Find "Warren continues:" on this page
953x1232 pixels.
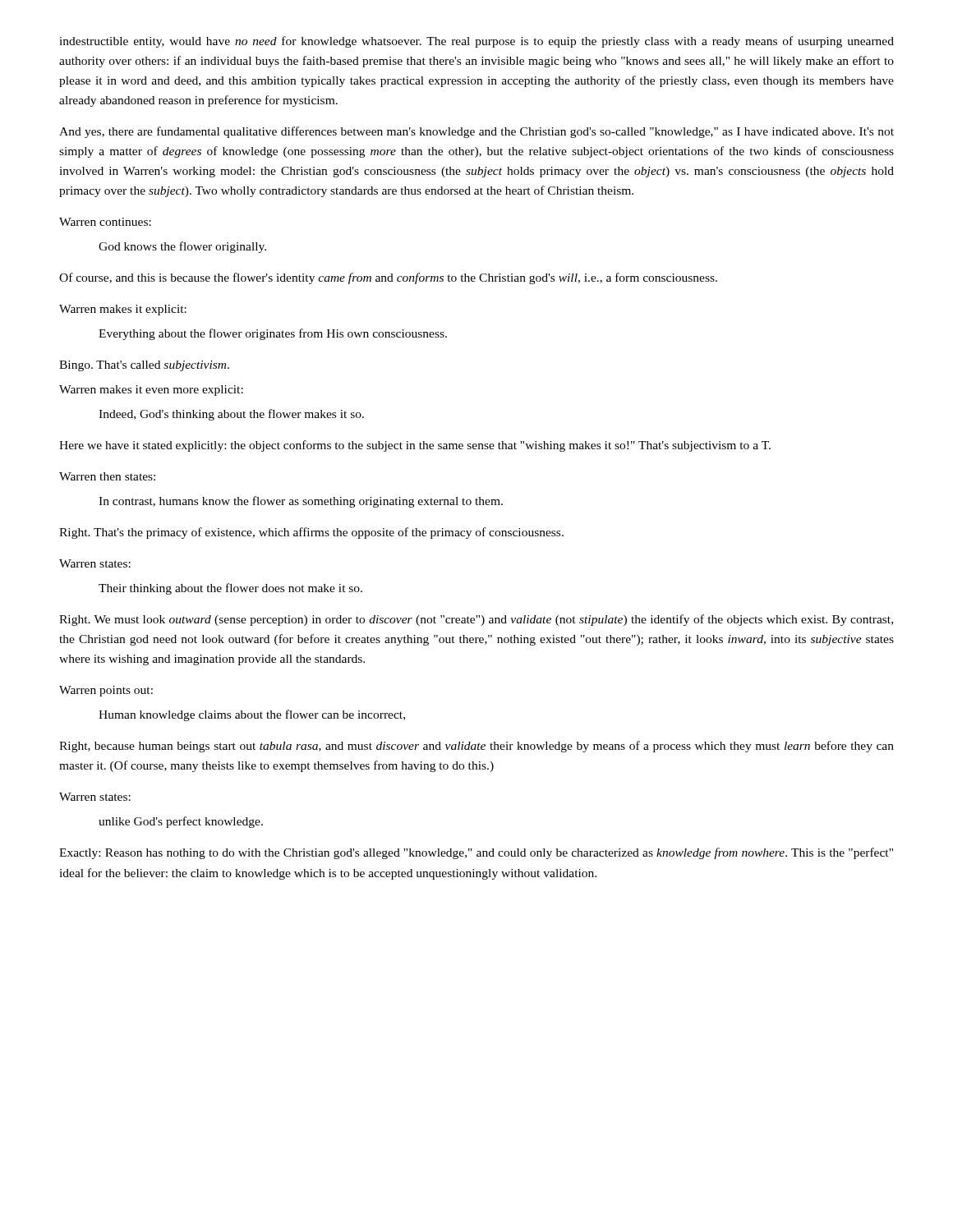(x=105, y=221)
